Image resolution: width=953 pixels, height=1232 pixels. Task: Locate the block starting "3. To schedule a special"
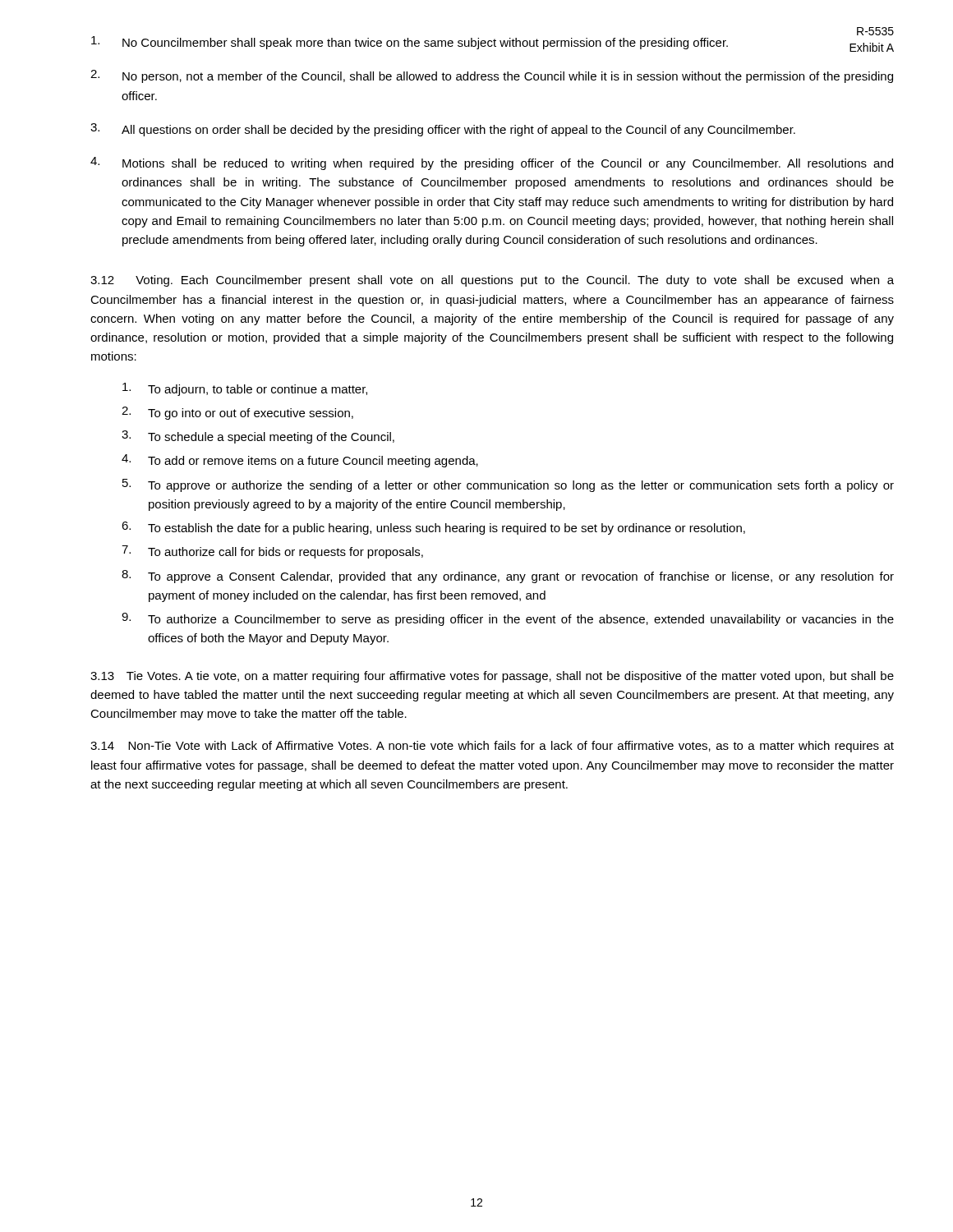click(x=258, y=437)
